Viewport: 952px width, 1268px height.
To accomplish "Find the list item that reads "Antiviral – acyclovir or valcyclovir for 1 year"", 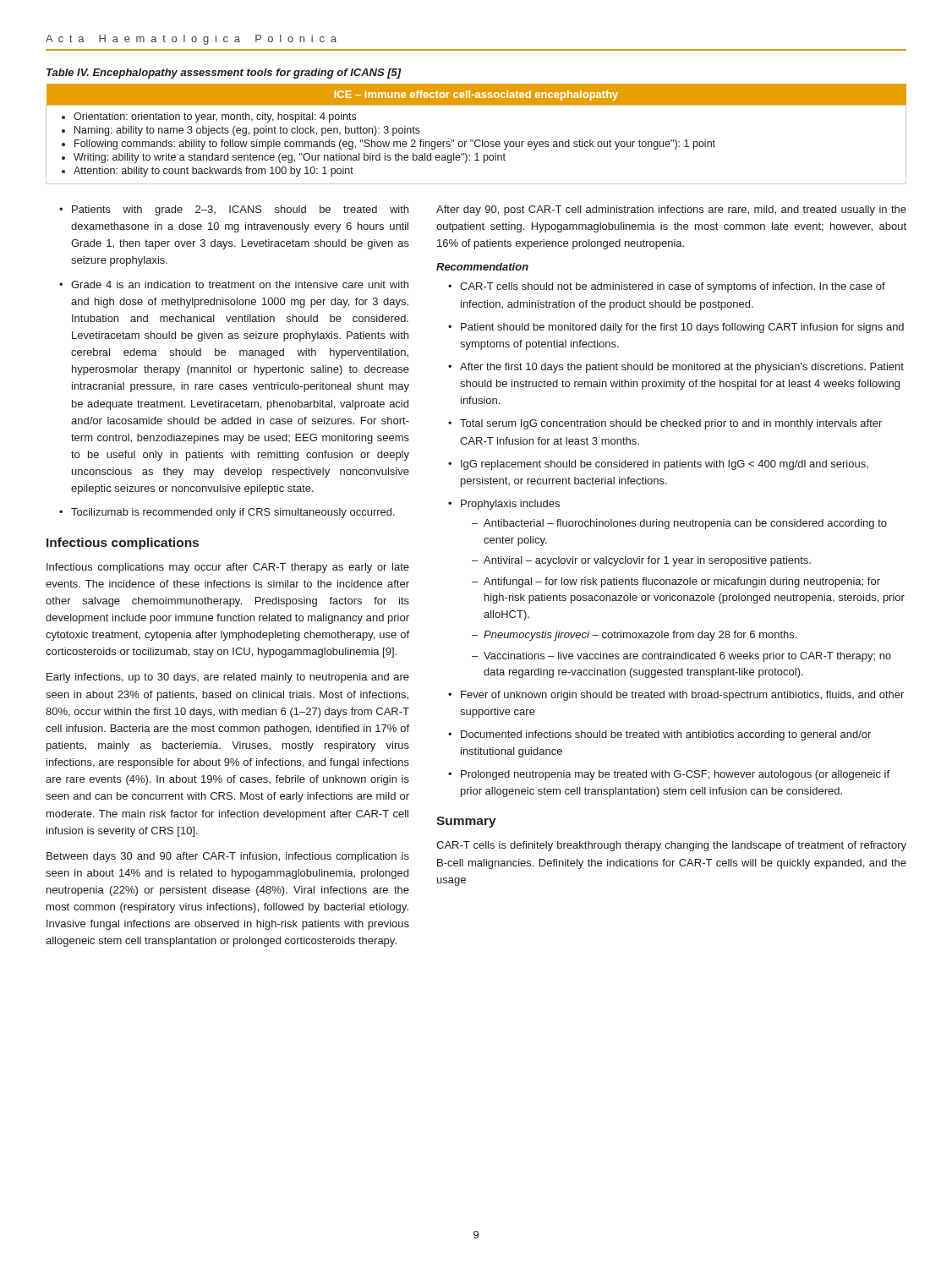I will coord(648,560).
